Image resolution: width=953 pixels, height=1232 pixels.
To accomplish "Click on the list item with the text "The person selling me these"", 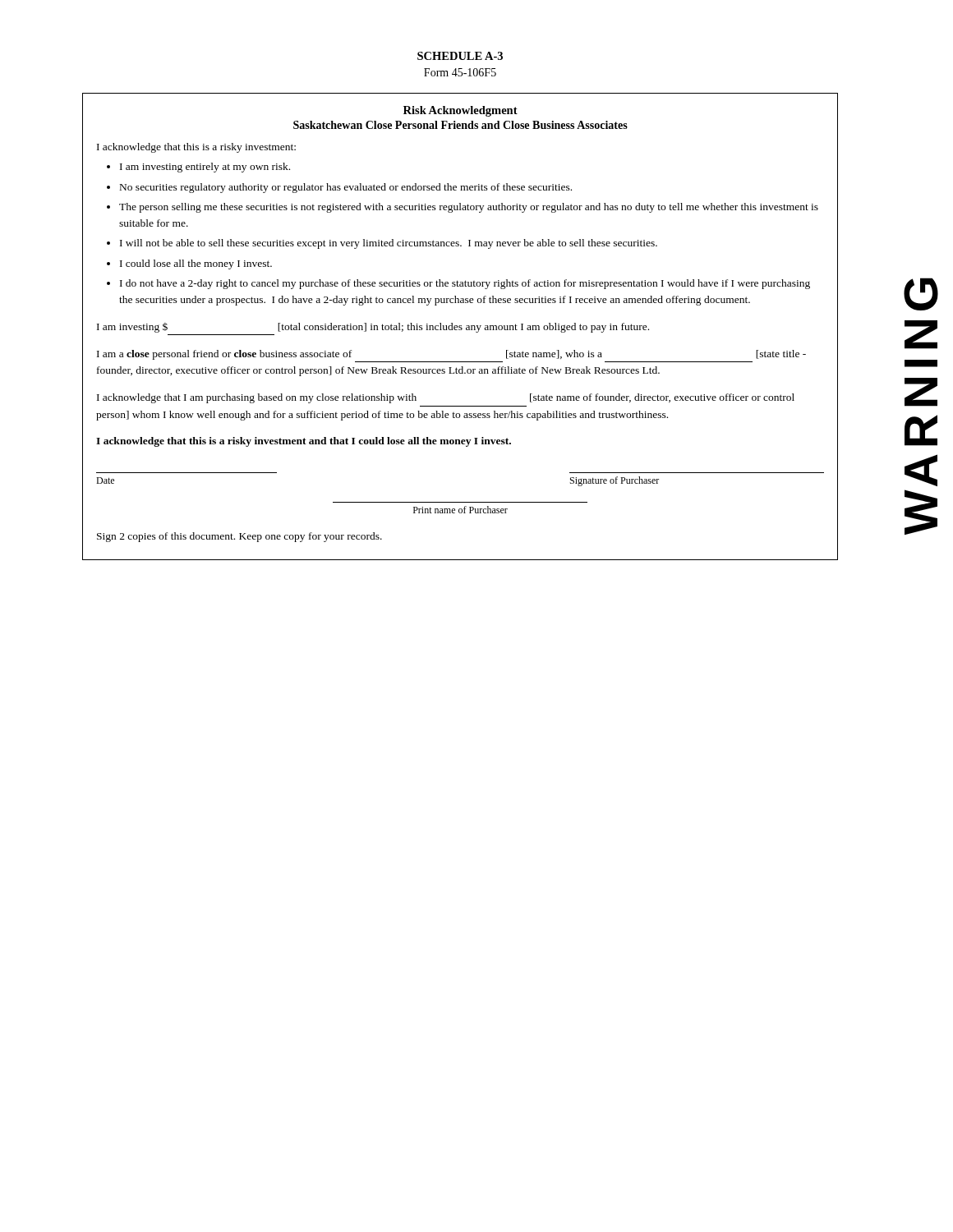I will 469,215.
